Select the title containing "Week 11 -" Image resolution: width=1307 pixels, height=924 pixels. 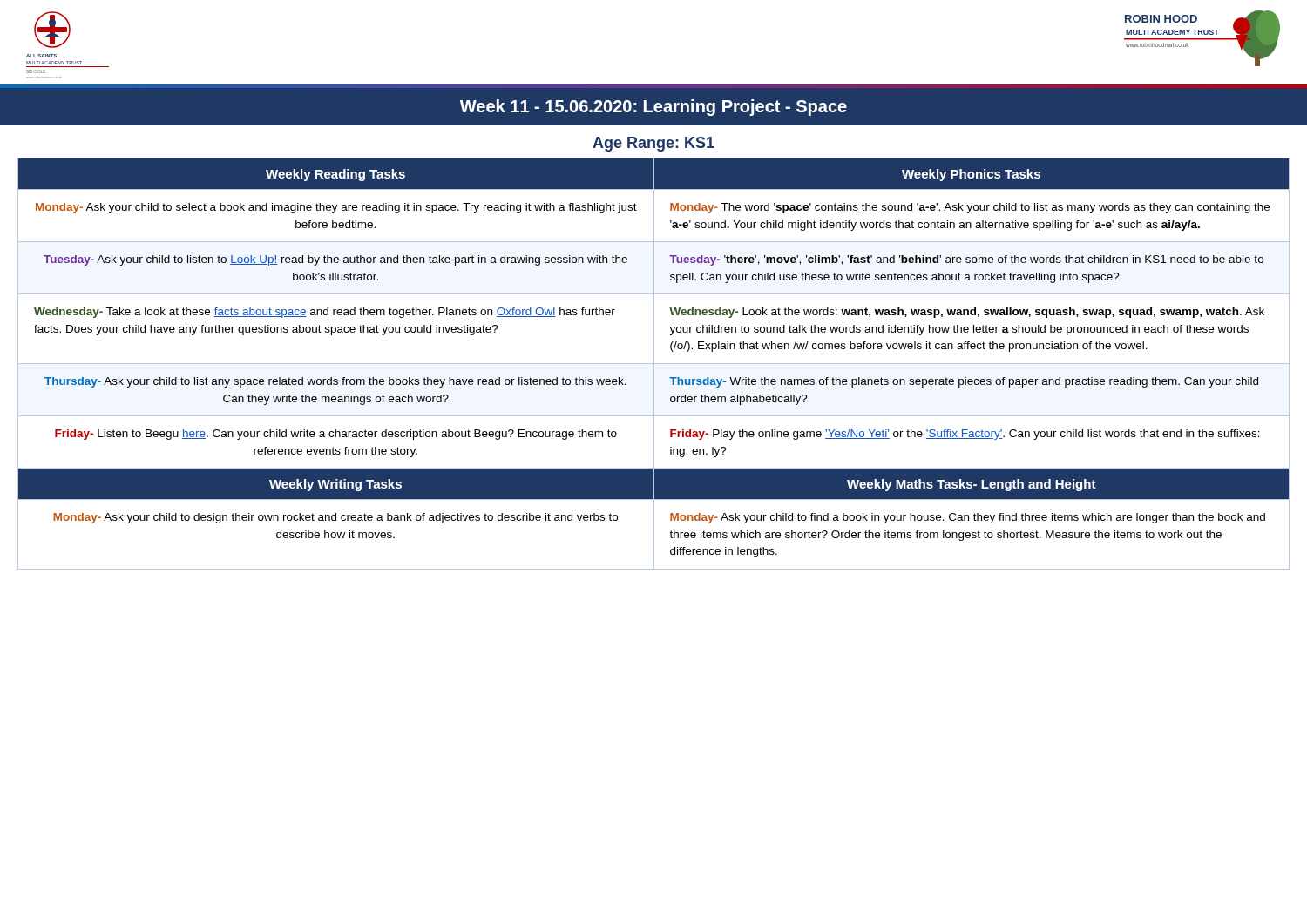[654, 106]
